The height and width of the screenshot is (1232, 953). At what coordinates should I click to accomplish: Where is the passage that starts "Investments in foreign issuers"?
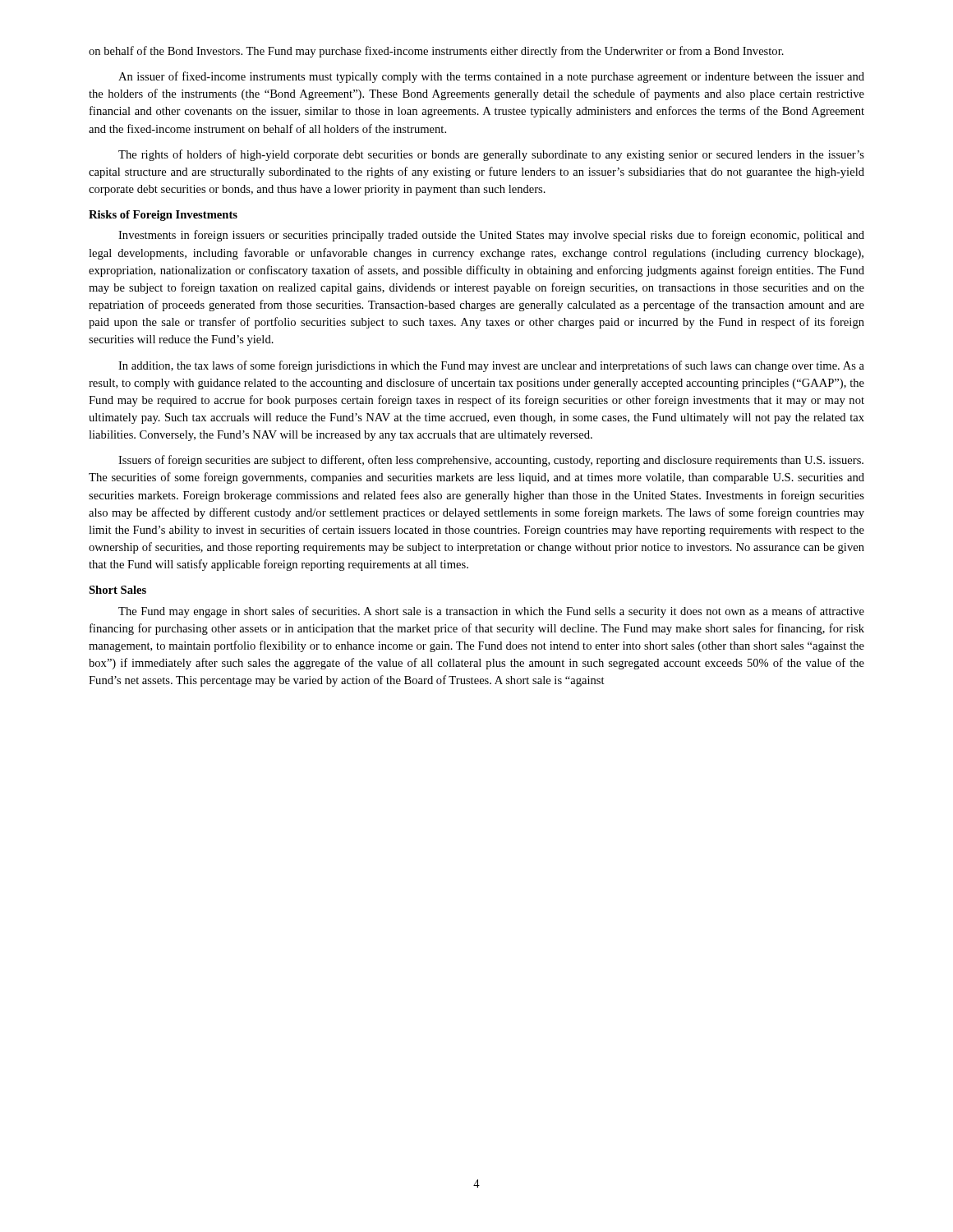click(476, 288)
